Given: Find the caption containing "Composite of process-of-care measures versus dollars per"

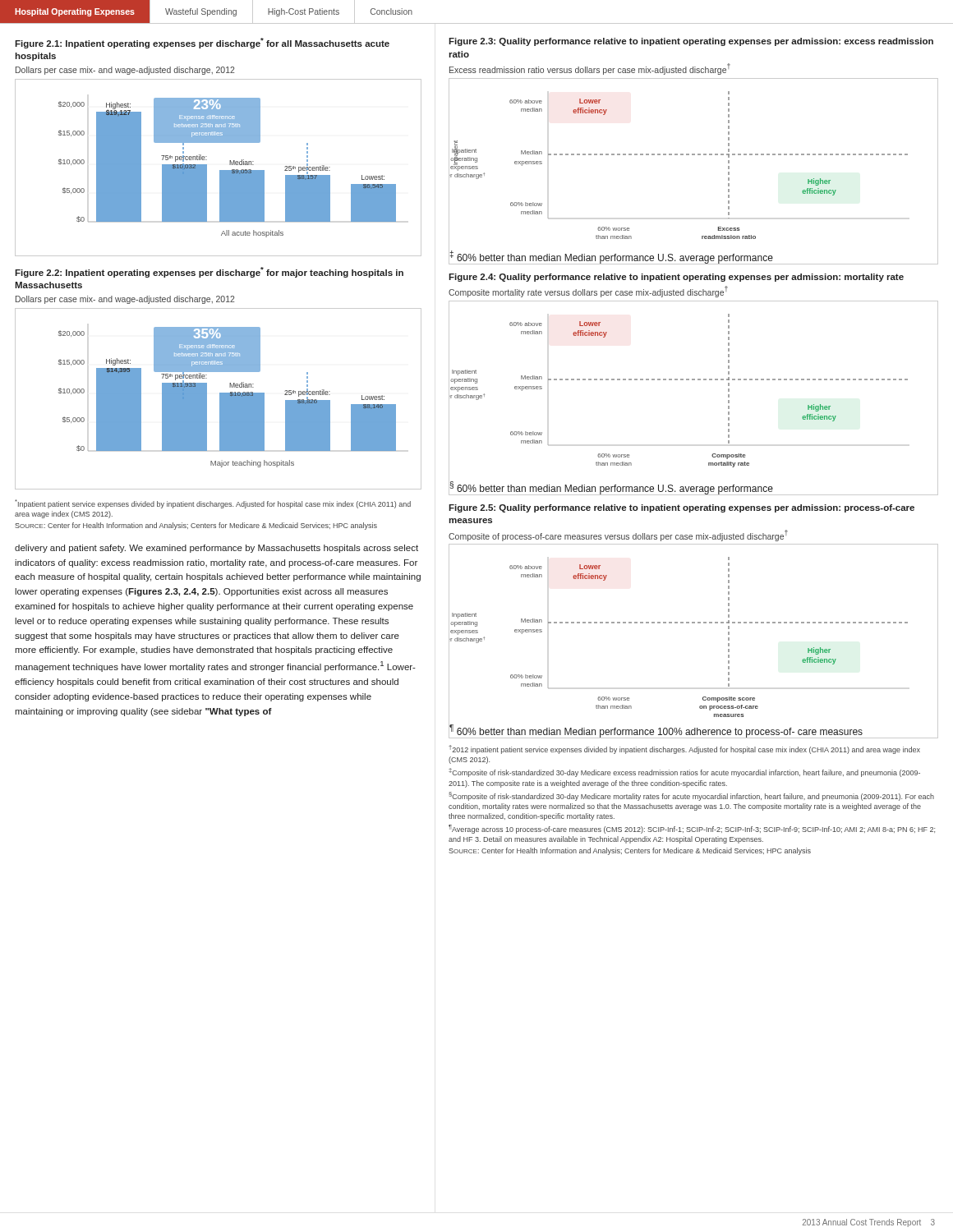Looking at the screenshot, I should point(618,535).
